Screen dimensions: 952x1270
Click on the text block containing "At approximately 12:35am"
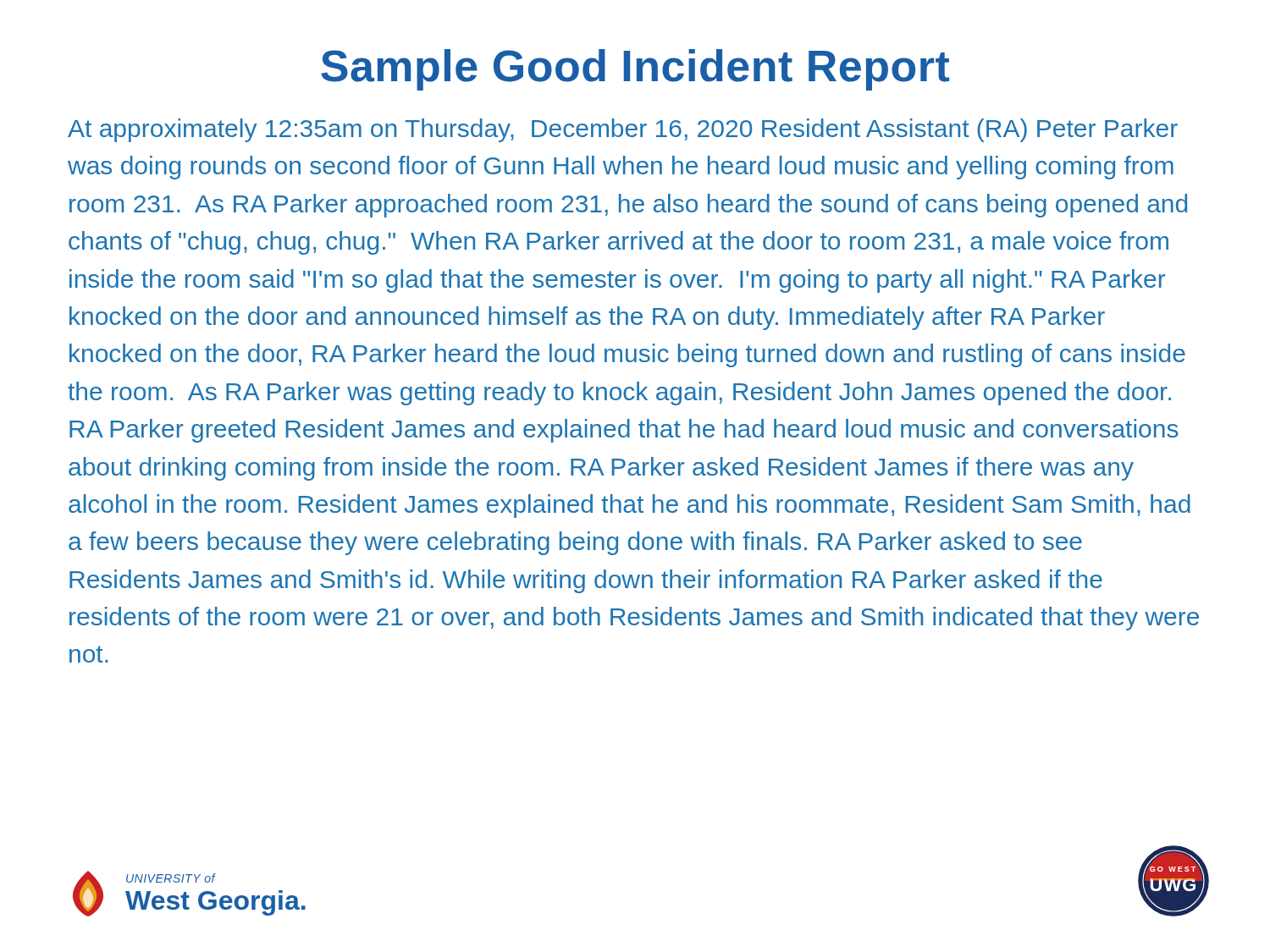point(634,391)
